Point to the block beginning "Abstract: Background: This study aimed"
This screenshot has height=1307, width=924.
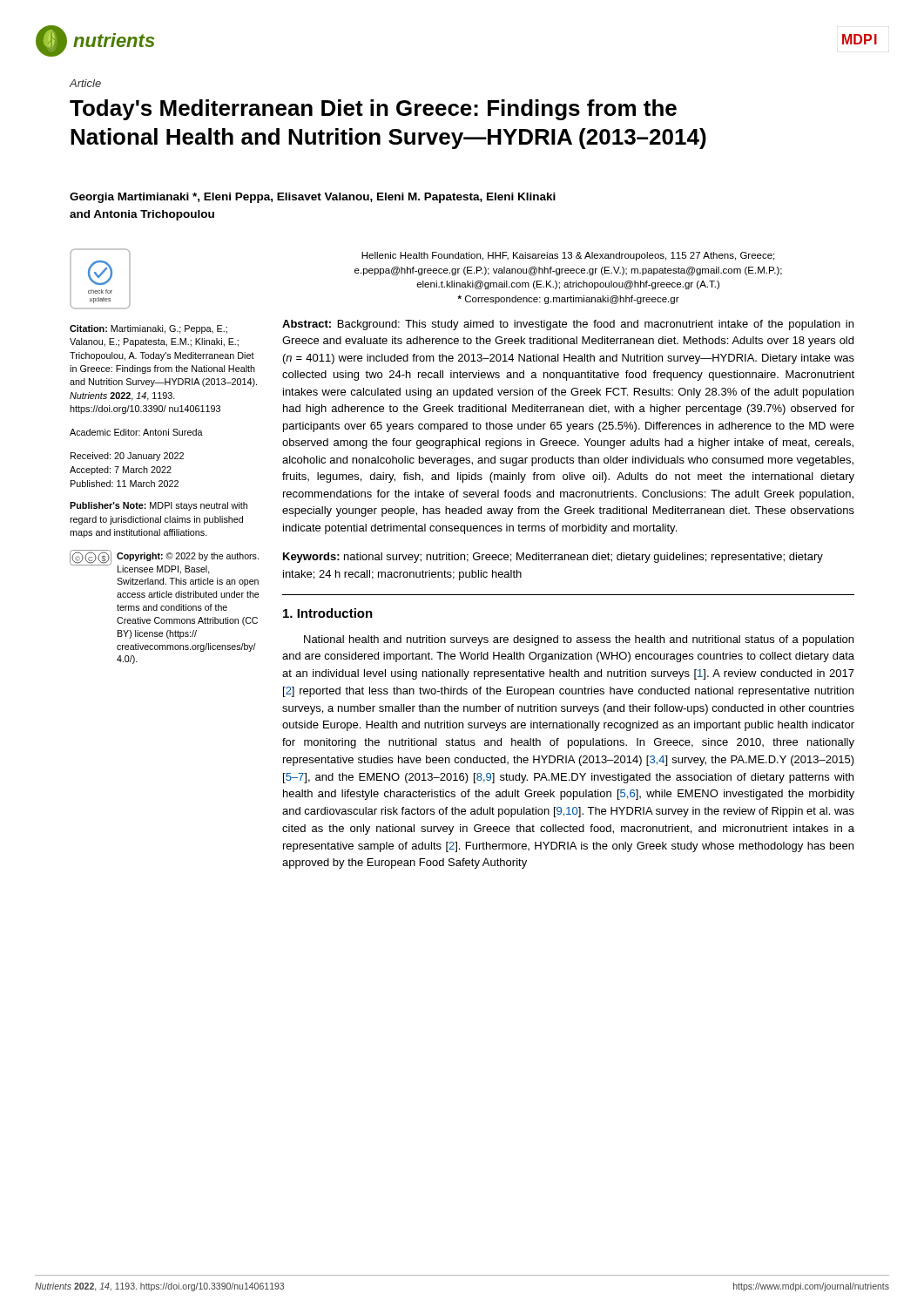pos(568,426)
